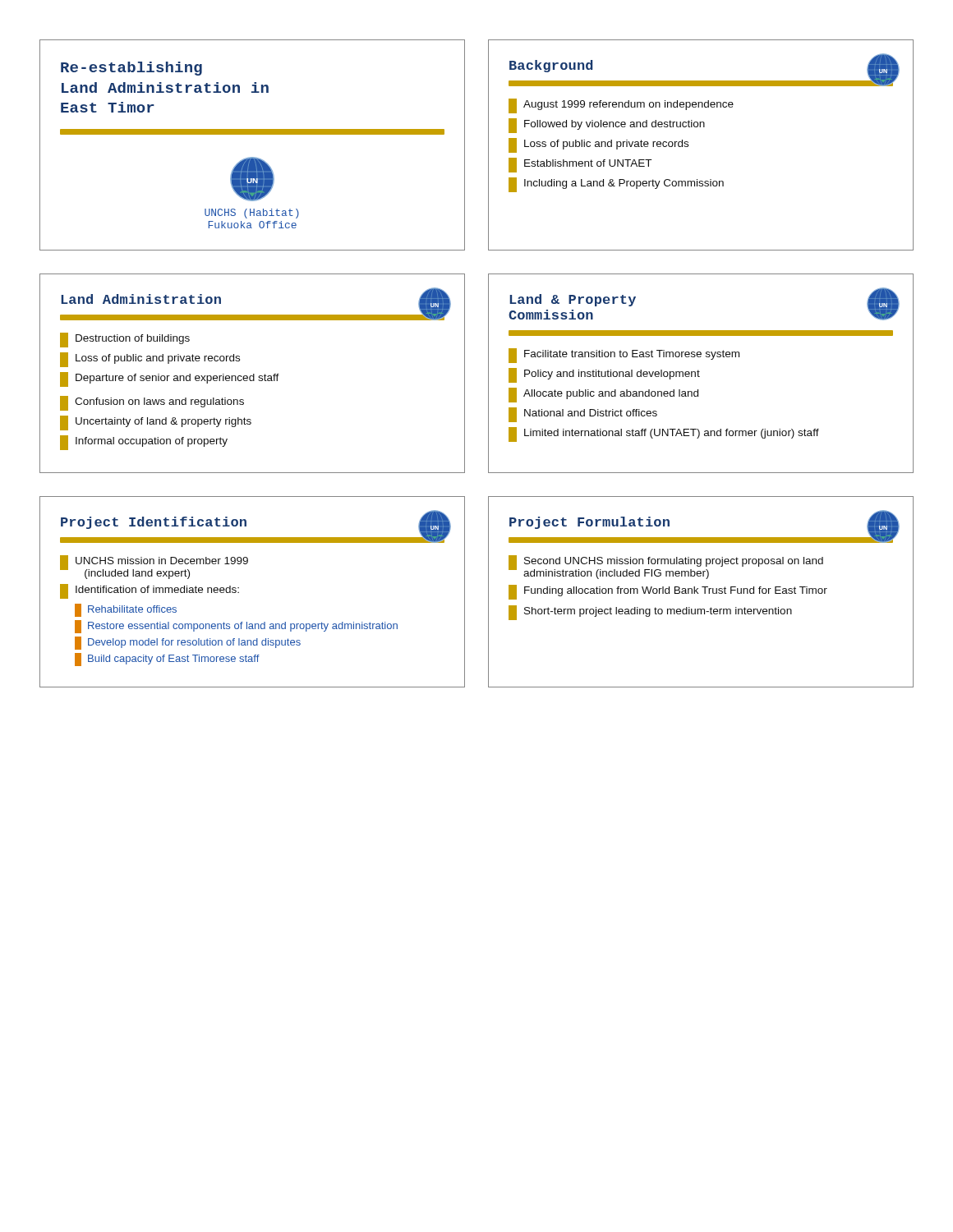Viewport: 953px width, 1232px height.
Task: Point to "Confusion on laws and regulations"
Action: [x=152, y=403]
